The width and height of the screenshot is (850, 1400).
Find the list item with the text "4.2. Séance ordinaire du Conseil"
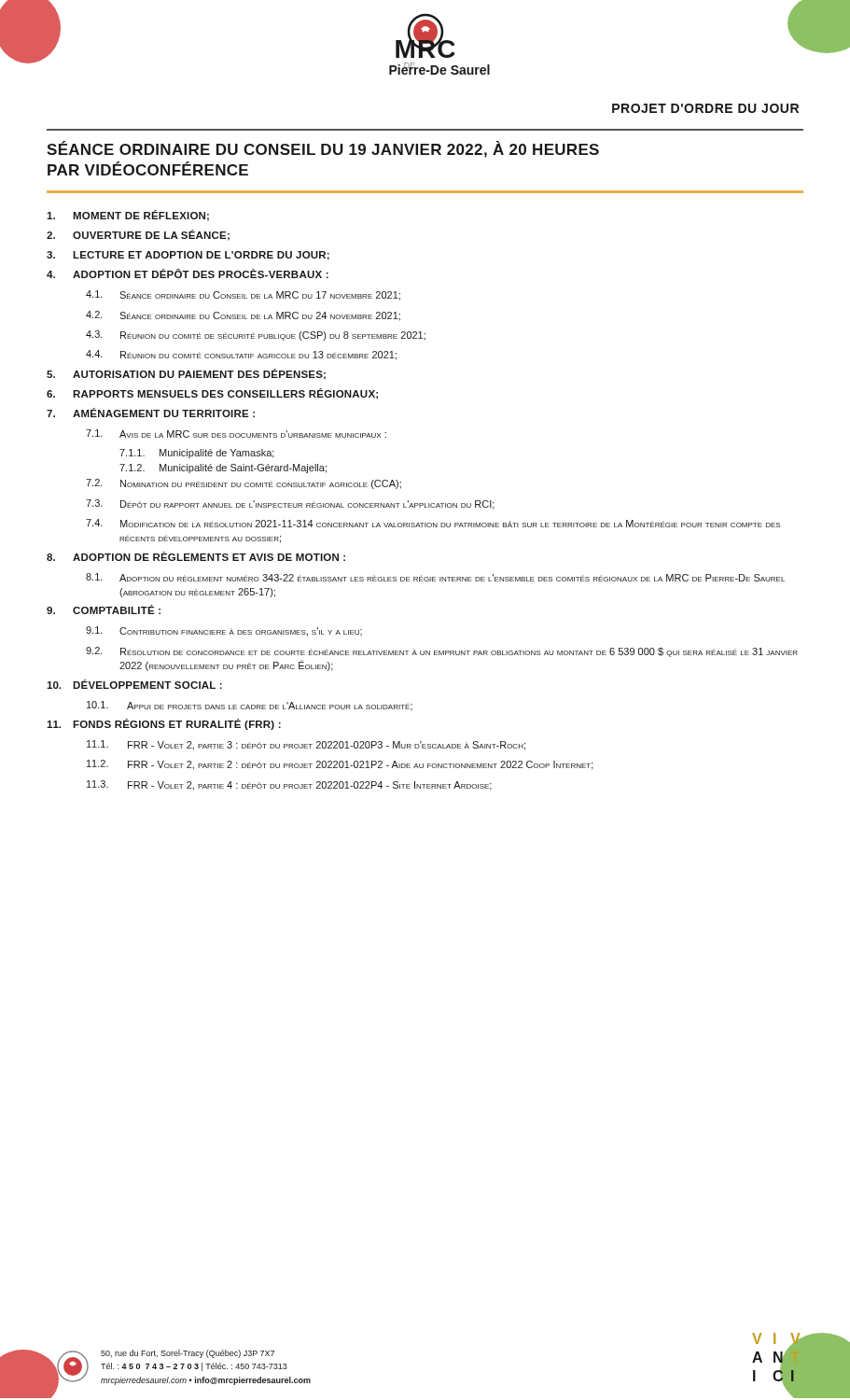(243, 316)
